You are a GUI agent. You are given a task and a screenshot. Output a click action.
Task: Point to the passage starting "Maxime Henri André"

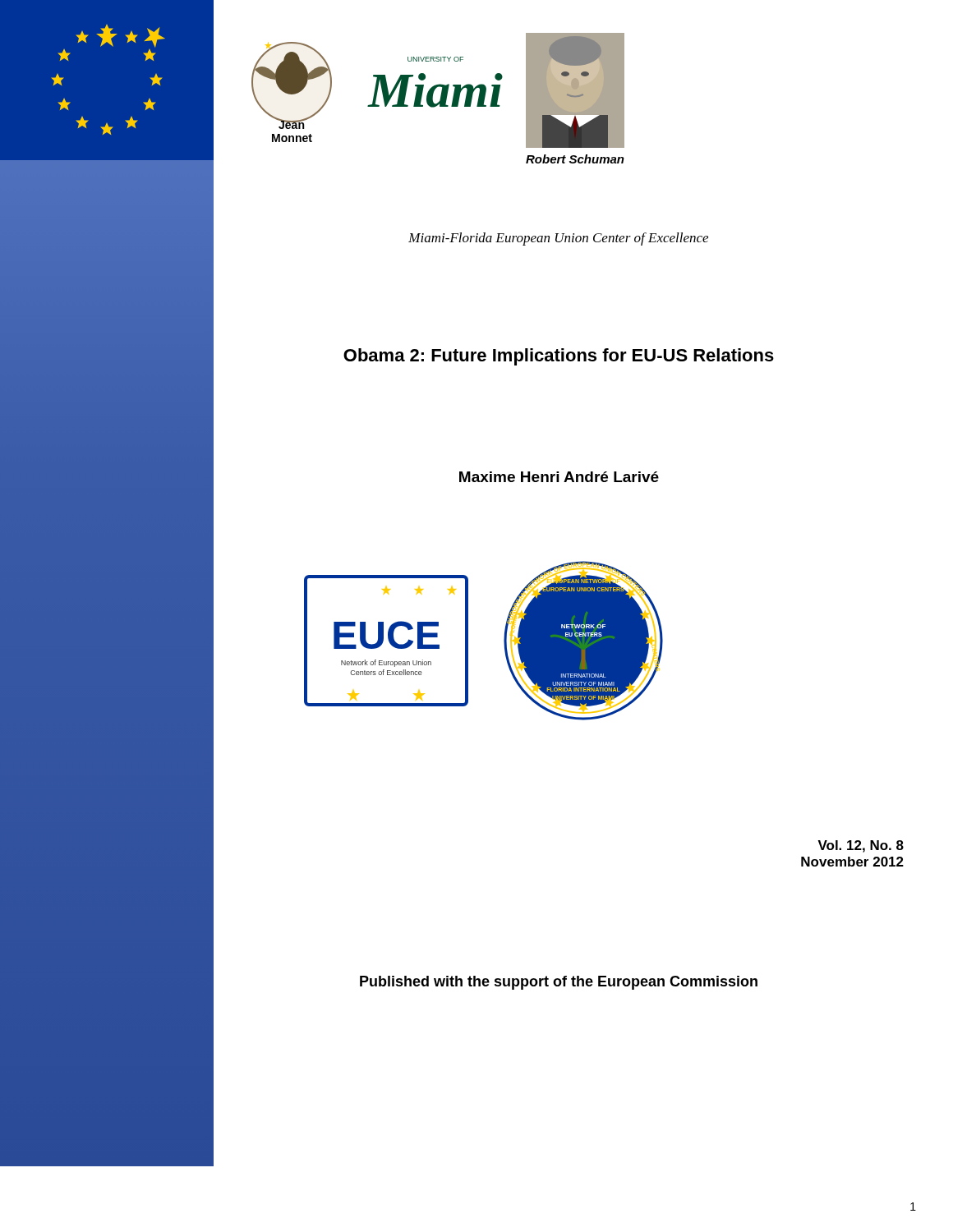559,477
